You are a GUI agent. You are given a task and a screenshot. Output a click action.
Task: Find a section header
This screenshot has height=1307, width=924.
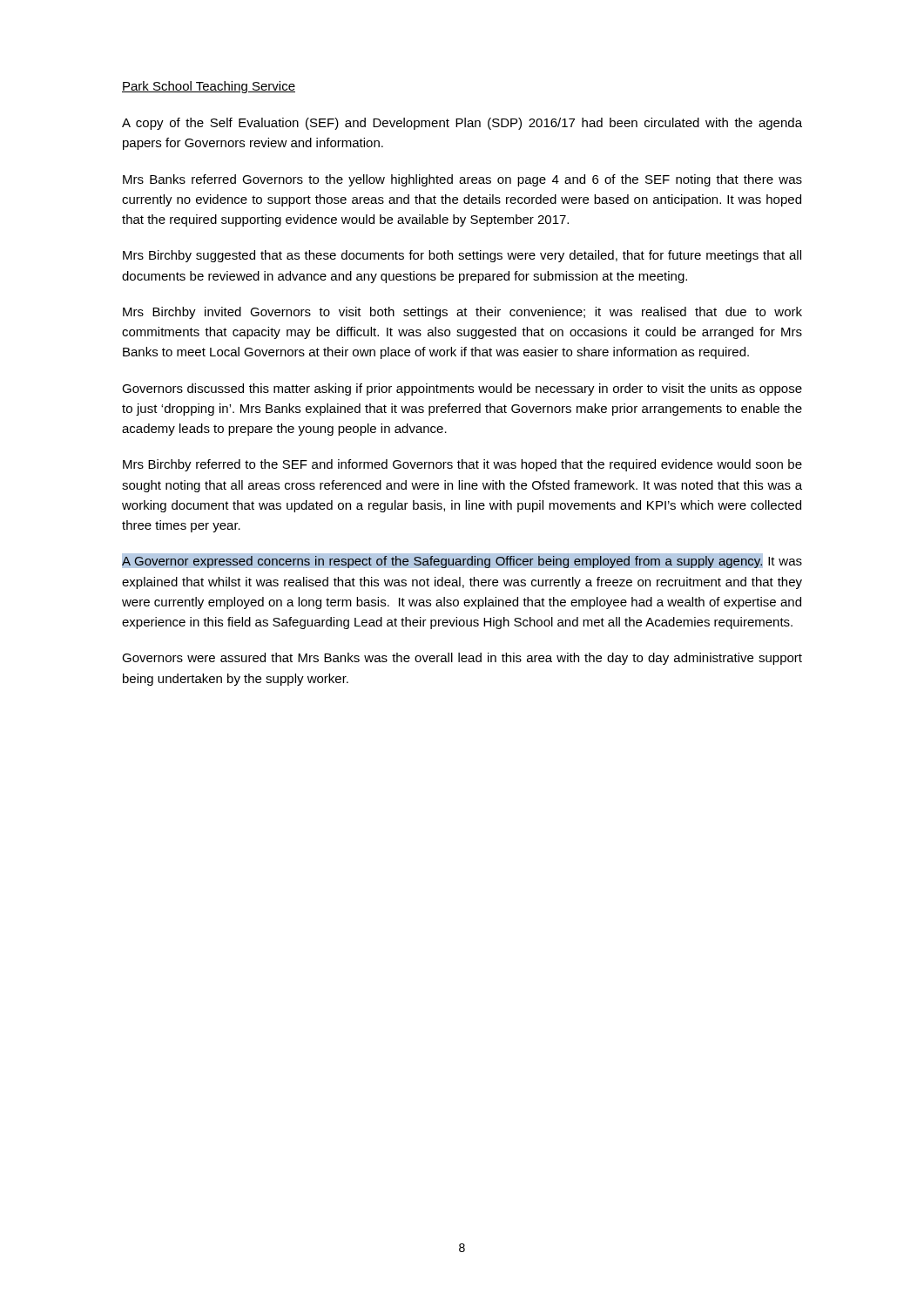click(209, 86)
